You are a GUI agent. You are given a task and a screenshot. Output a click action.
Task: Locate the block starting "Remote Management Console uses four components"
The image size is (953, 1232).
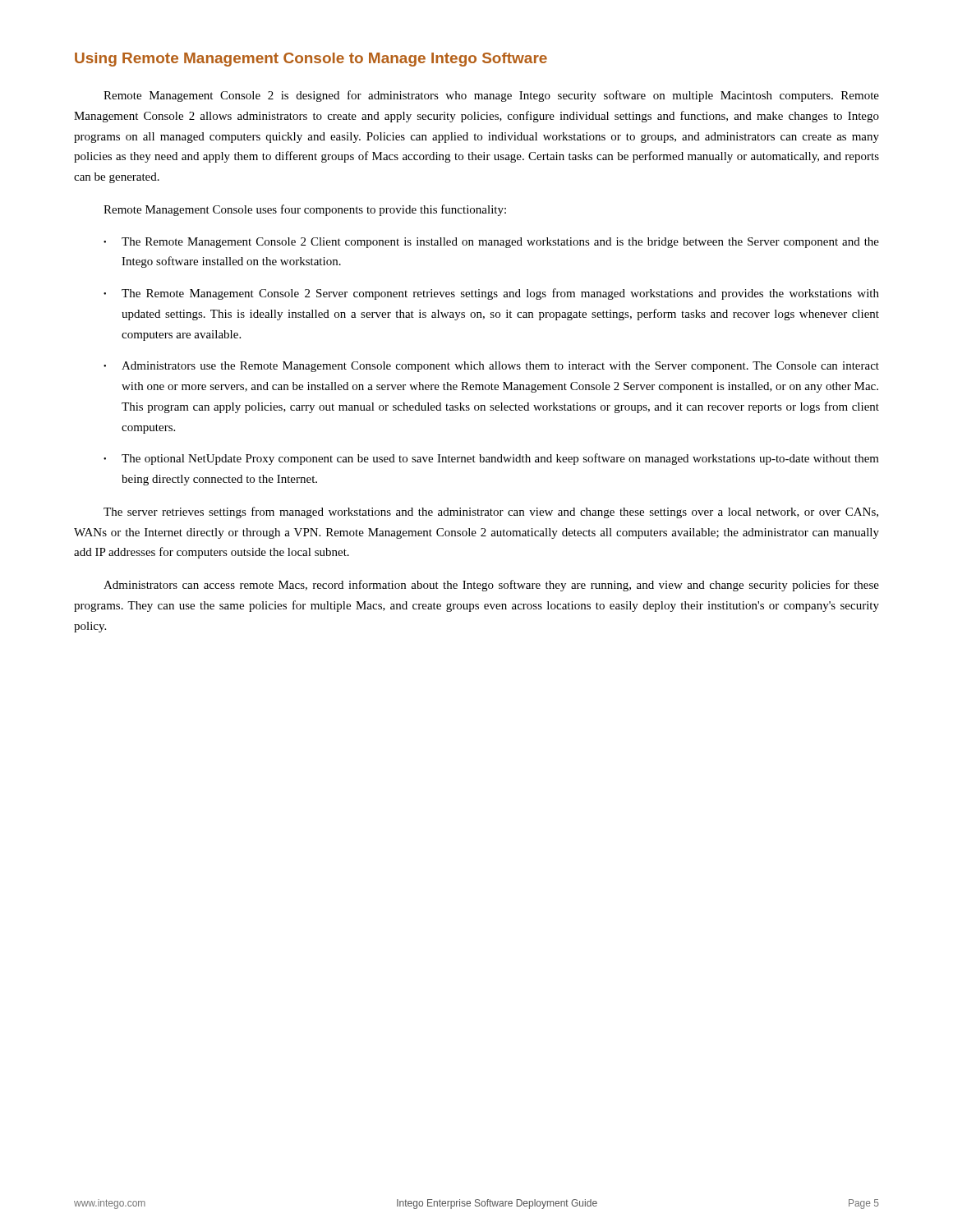coord(476,210)
